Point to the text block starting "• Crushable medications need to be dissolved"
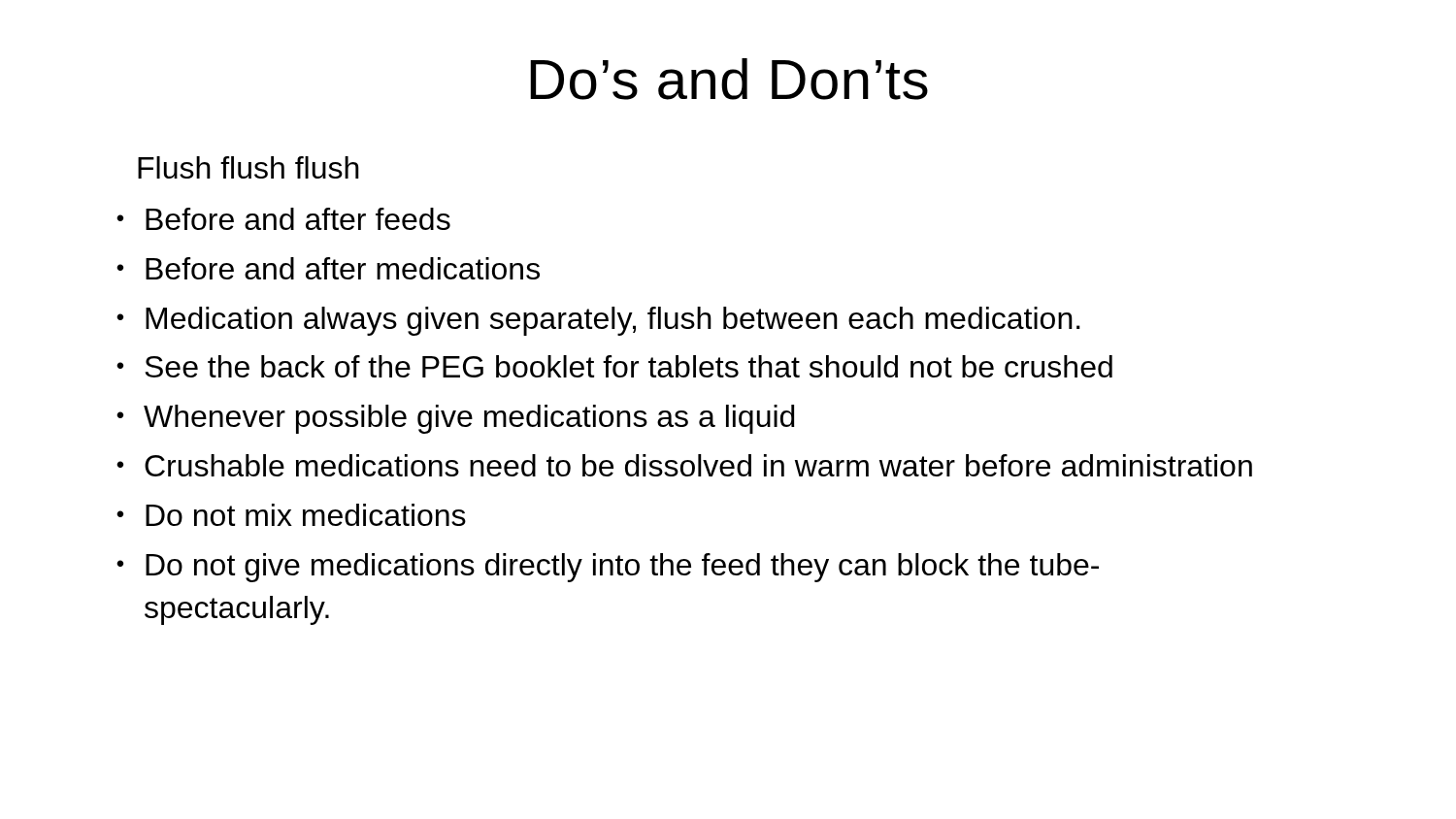 point(728,466)
